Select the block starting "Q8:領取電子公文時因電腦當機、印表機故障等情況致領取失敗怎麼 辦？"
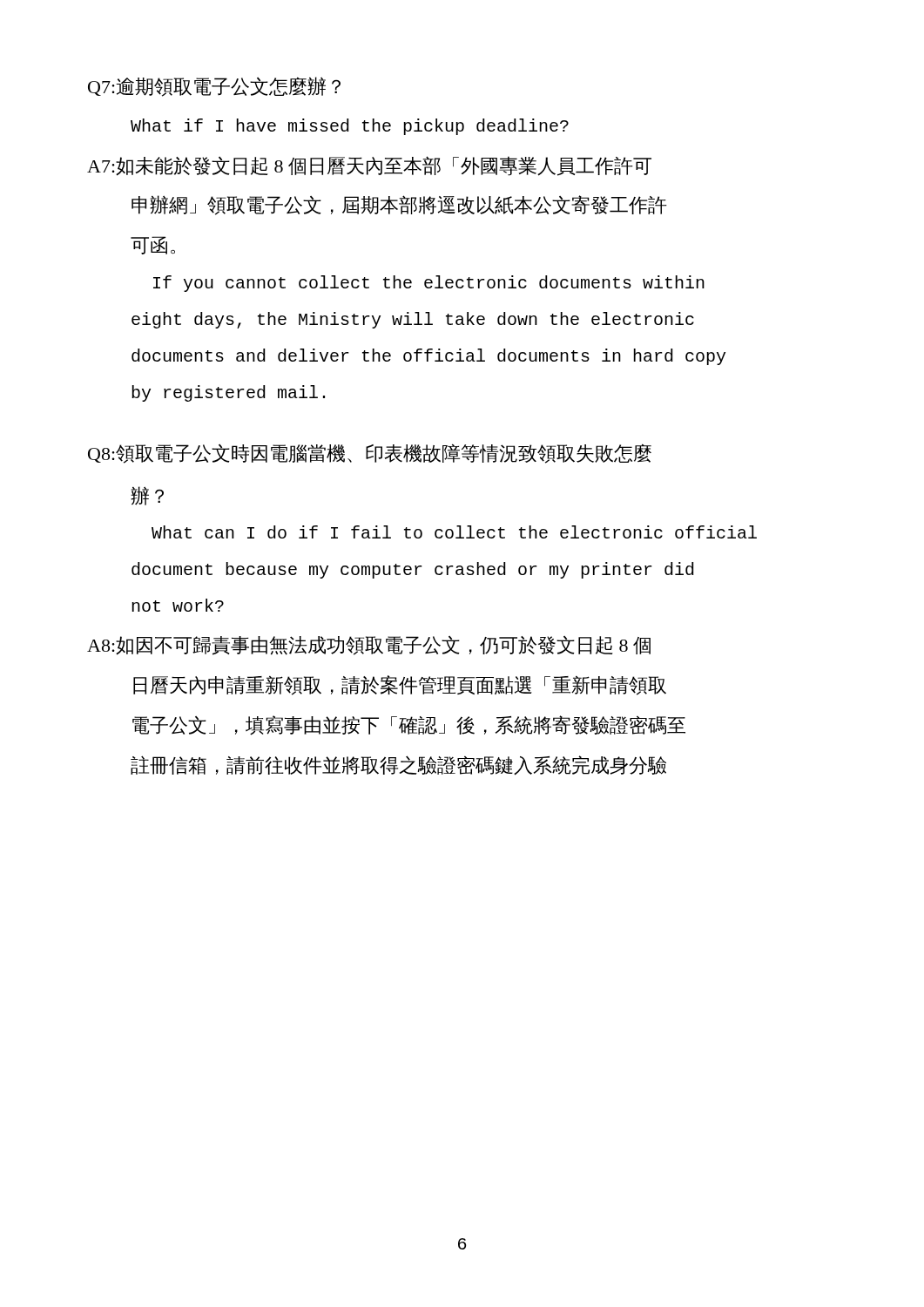 tap(370, 454)
